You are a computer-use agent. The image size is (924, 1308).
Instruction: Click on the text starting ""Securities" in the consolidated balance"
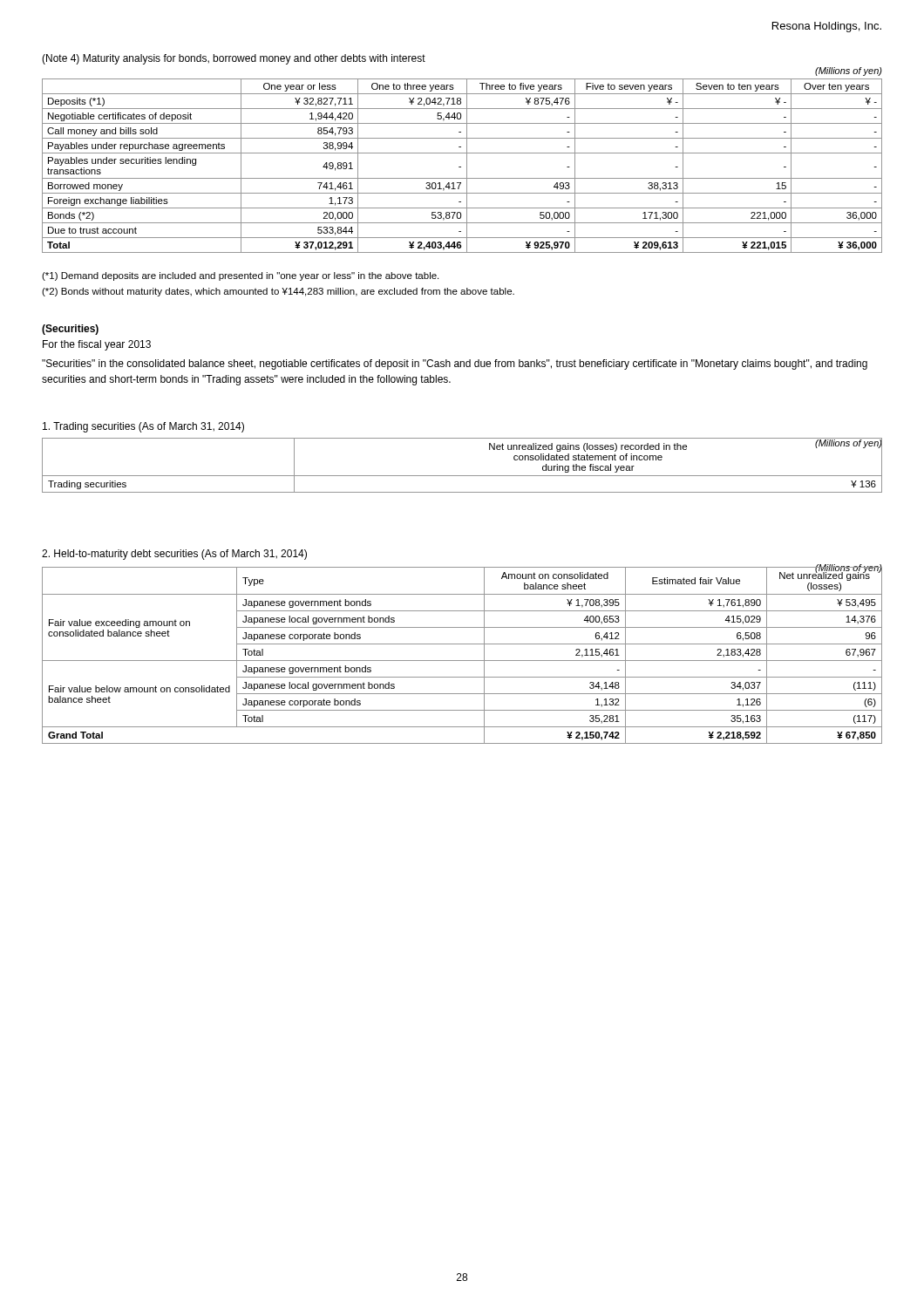tap(455, 371)
